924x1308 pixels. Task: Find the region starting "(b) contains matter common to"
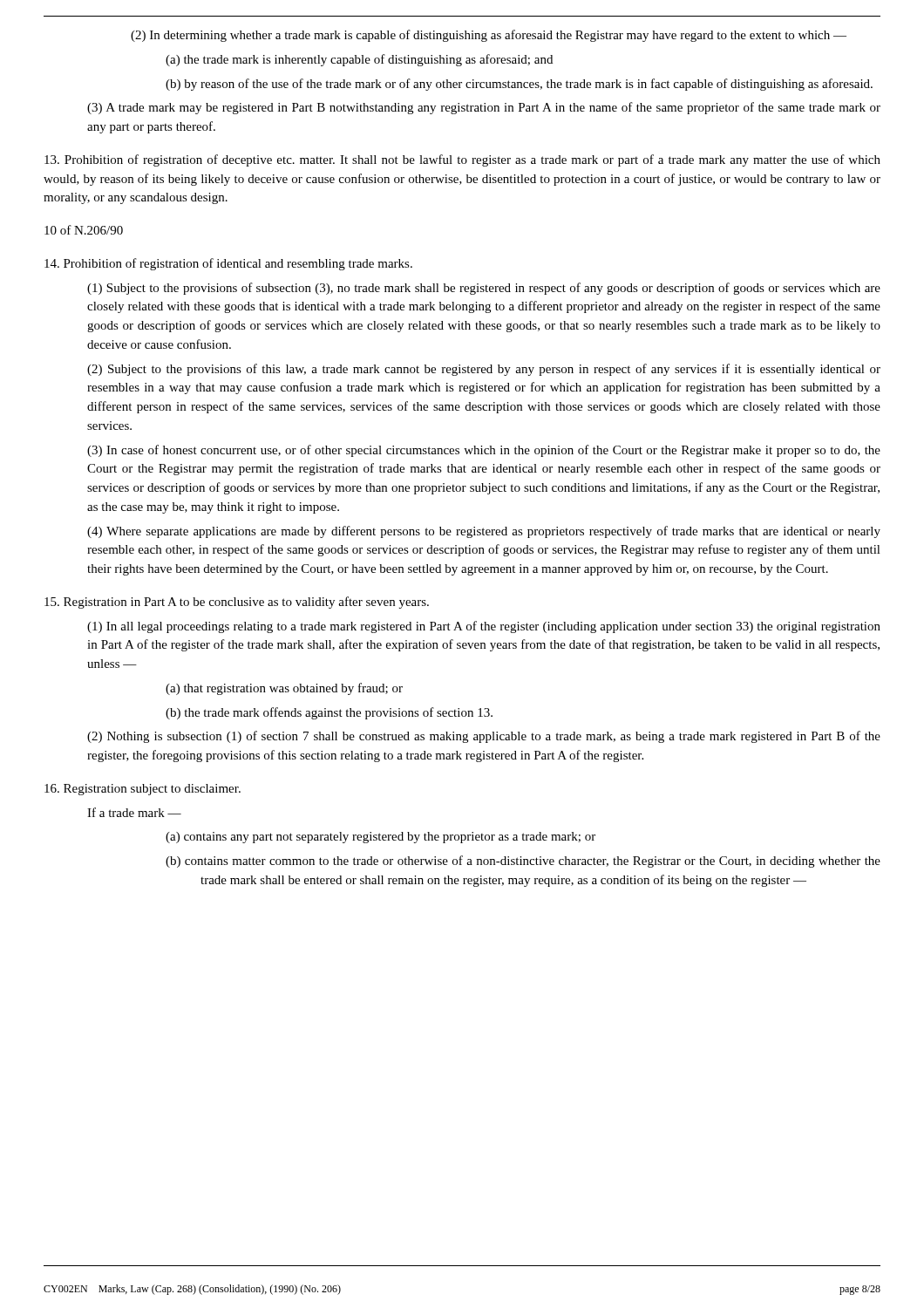pyautogui.click(x=501, y=871)
